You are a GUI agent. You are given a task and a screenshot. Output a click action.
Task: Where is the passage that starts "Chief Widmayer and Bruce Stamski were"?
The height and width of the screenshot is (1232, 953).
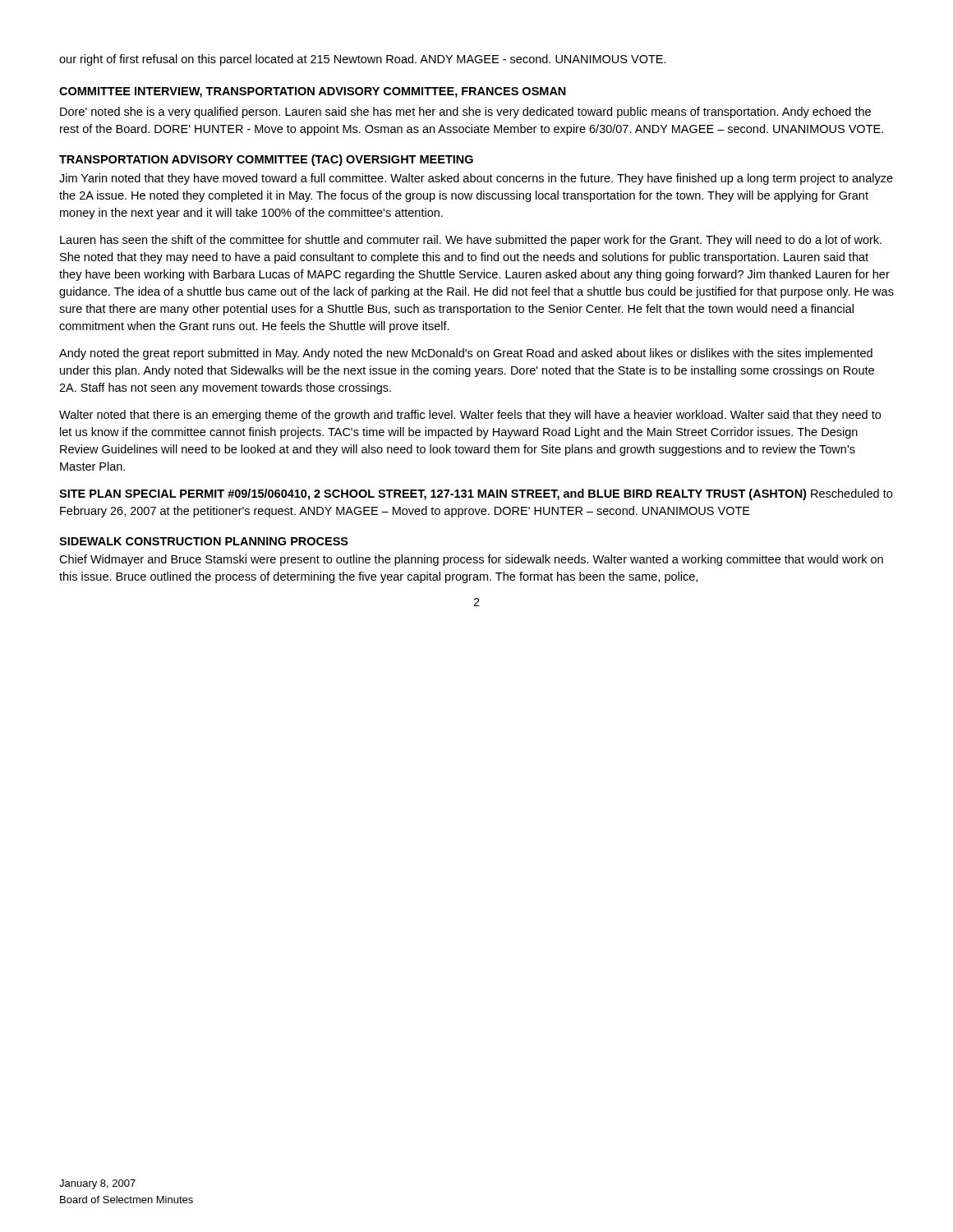(471, 568)
